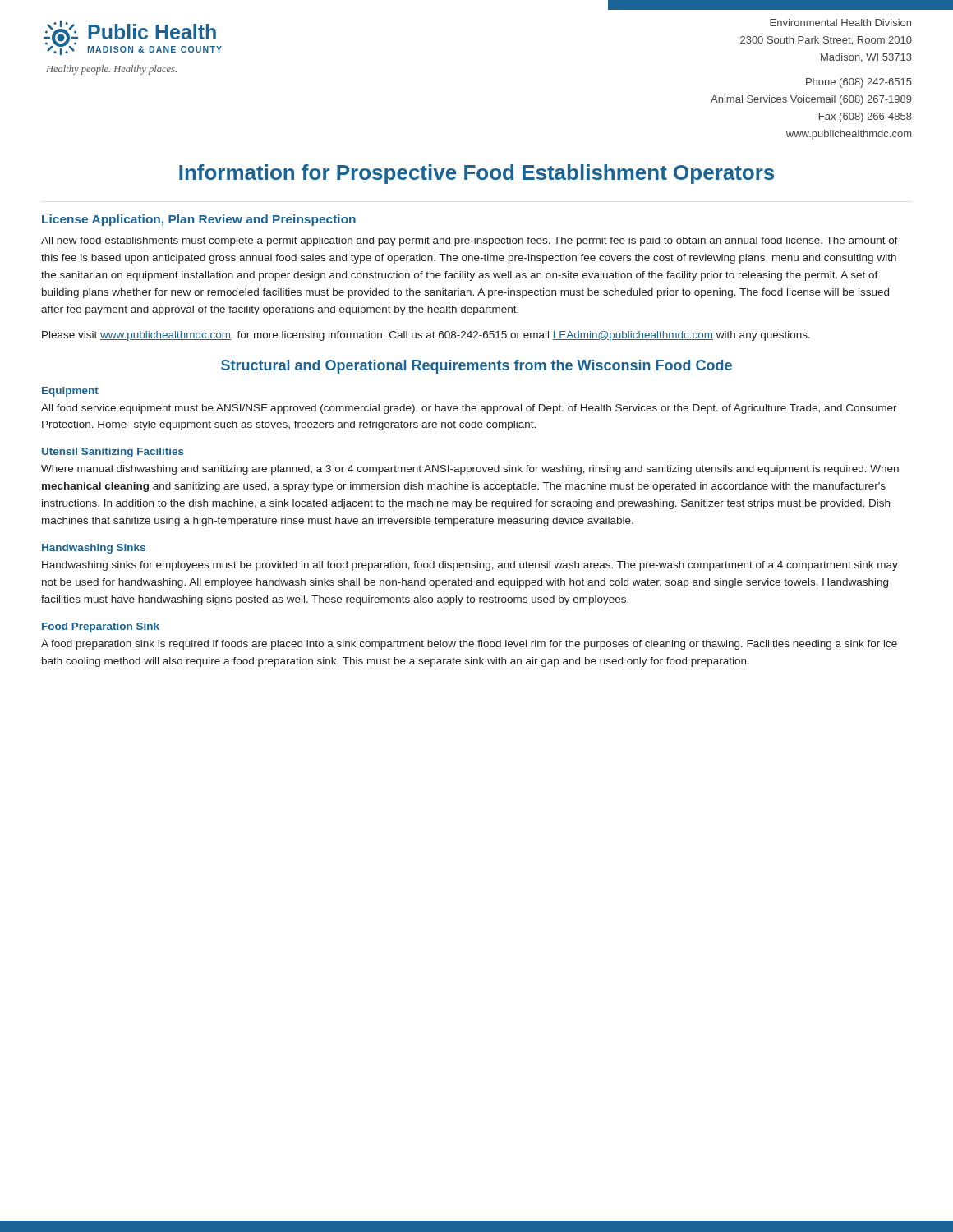The height and width of the screenshot is (1232, 953).
Task: Select the text starting "Where manual dishwashing and sanitizing are planned,"
Action: pyautogui.click(x=470, y=495)
